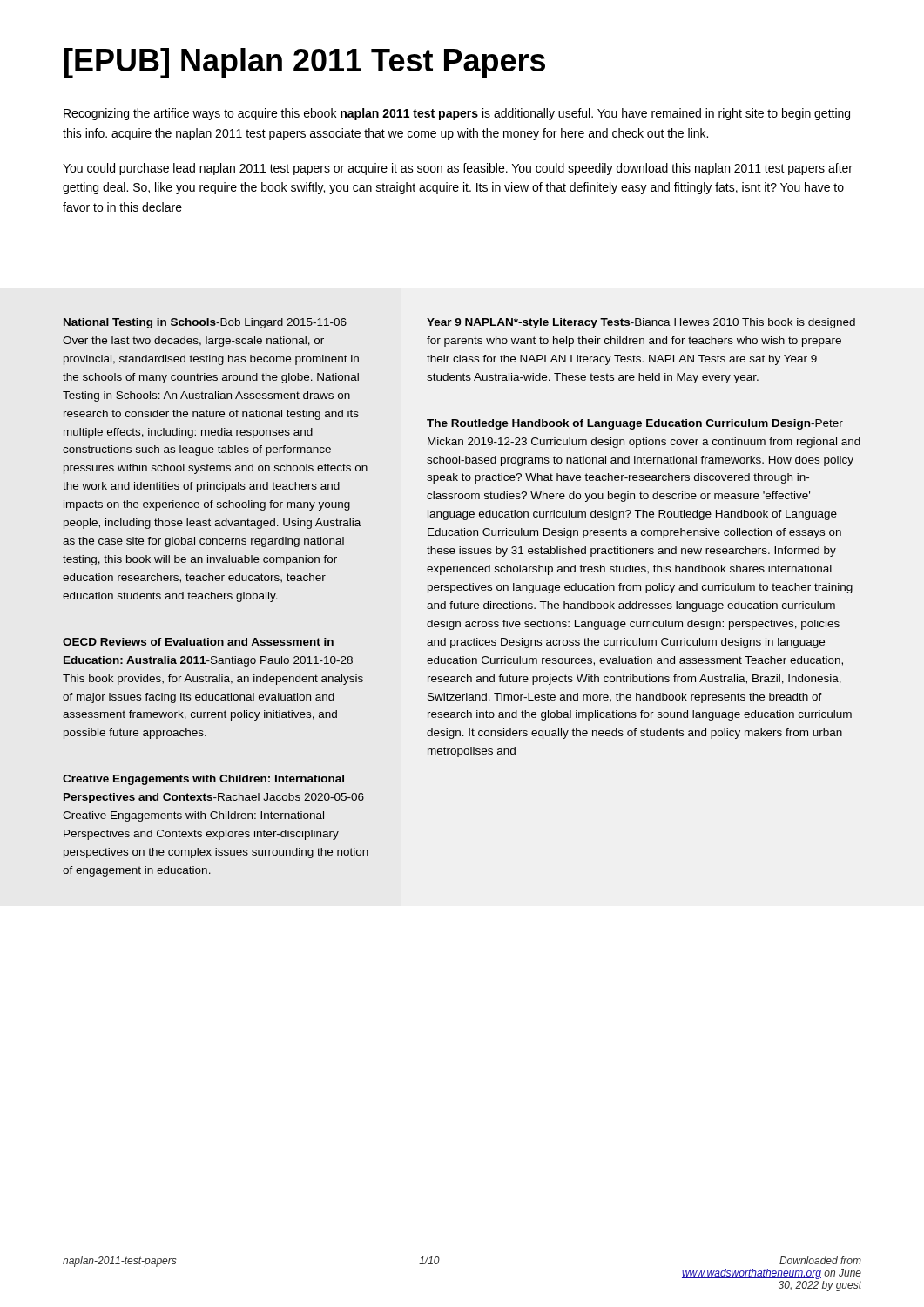Locate the text starting "[EPUB] Naplan 2011 Test Papers"
The image size is (924, 1307).
tap(462, 61)
